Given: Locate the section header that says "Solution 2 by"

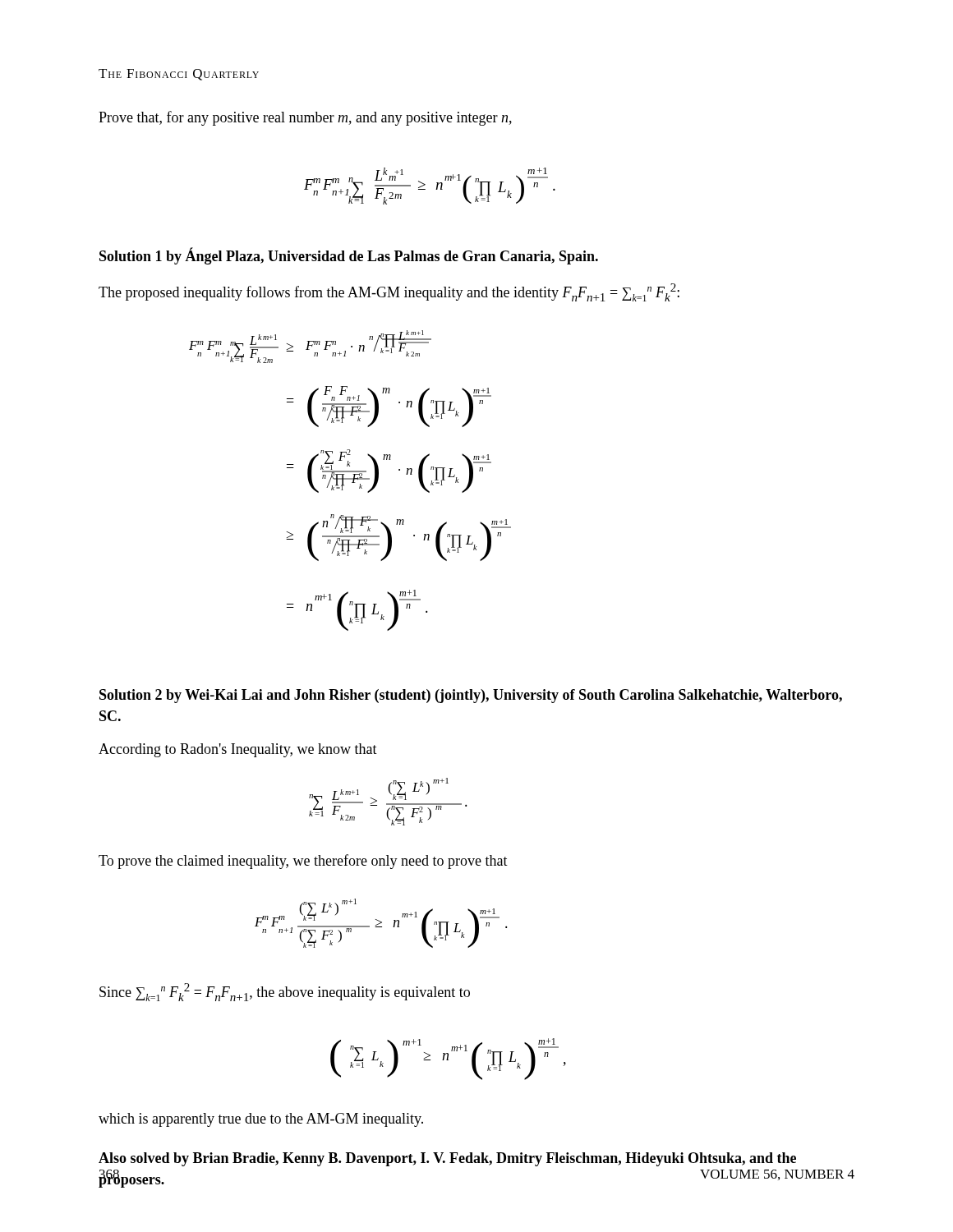Looking at the screenshot, I should click(x=470, y=705).
